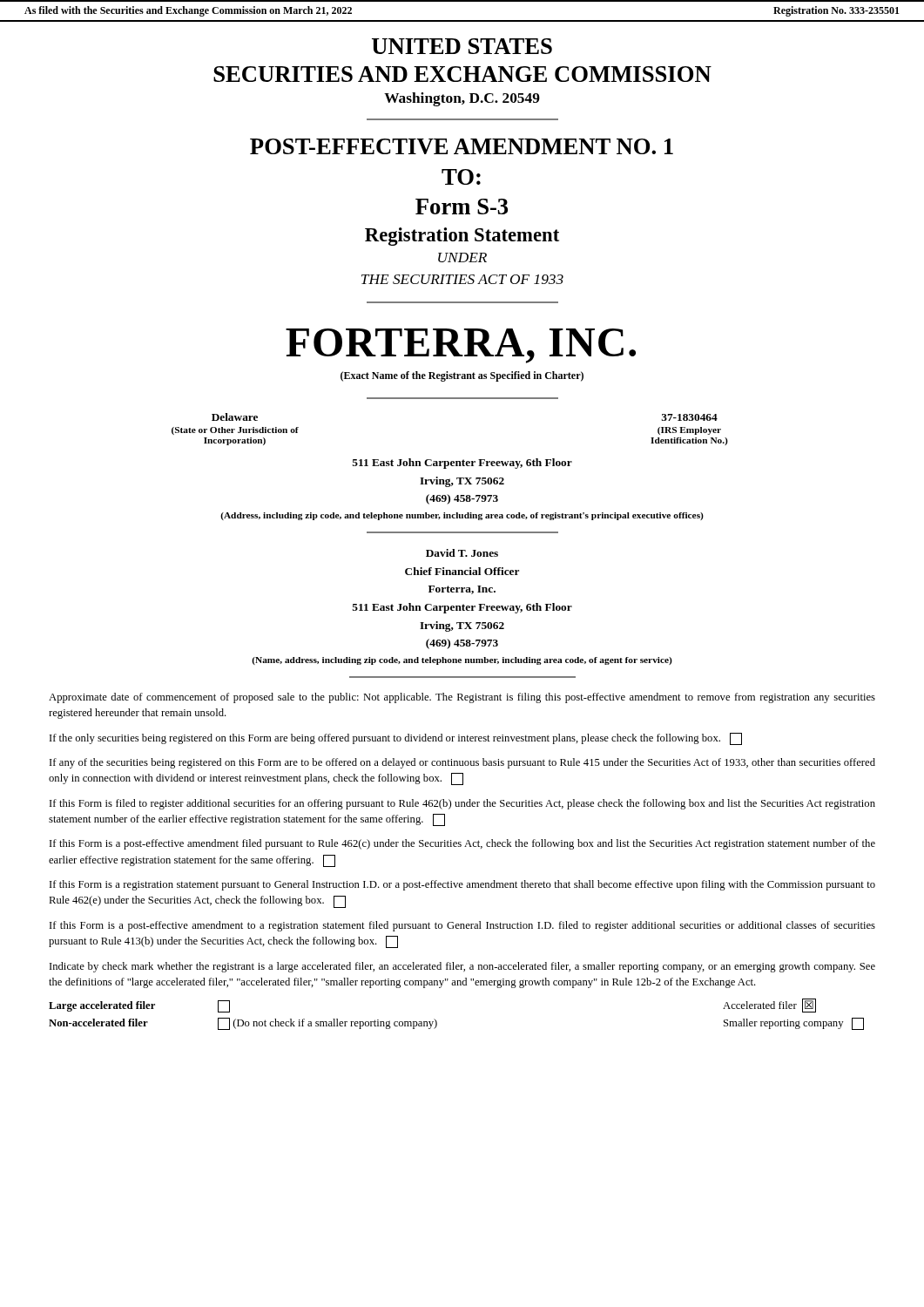
Task: Click on the block starting "POST-EFFECTIVE AMENDMENT NO. 1"
Action: [x=462, y=211]
